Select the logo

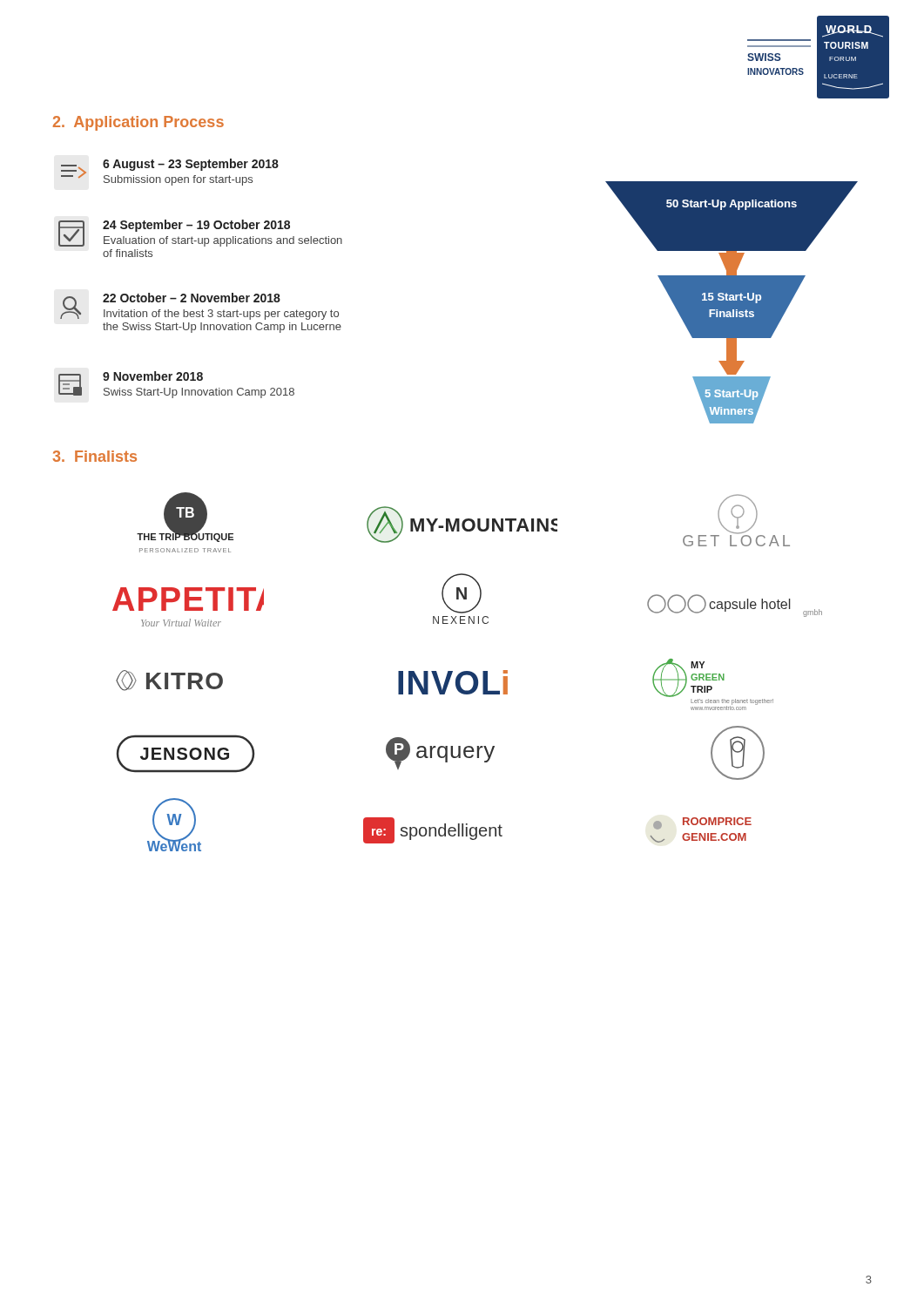pos(817,59)
